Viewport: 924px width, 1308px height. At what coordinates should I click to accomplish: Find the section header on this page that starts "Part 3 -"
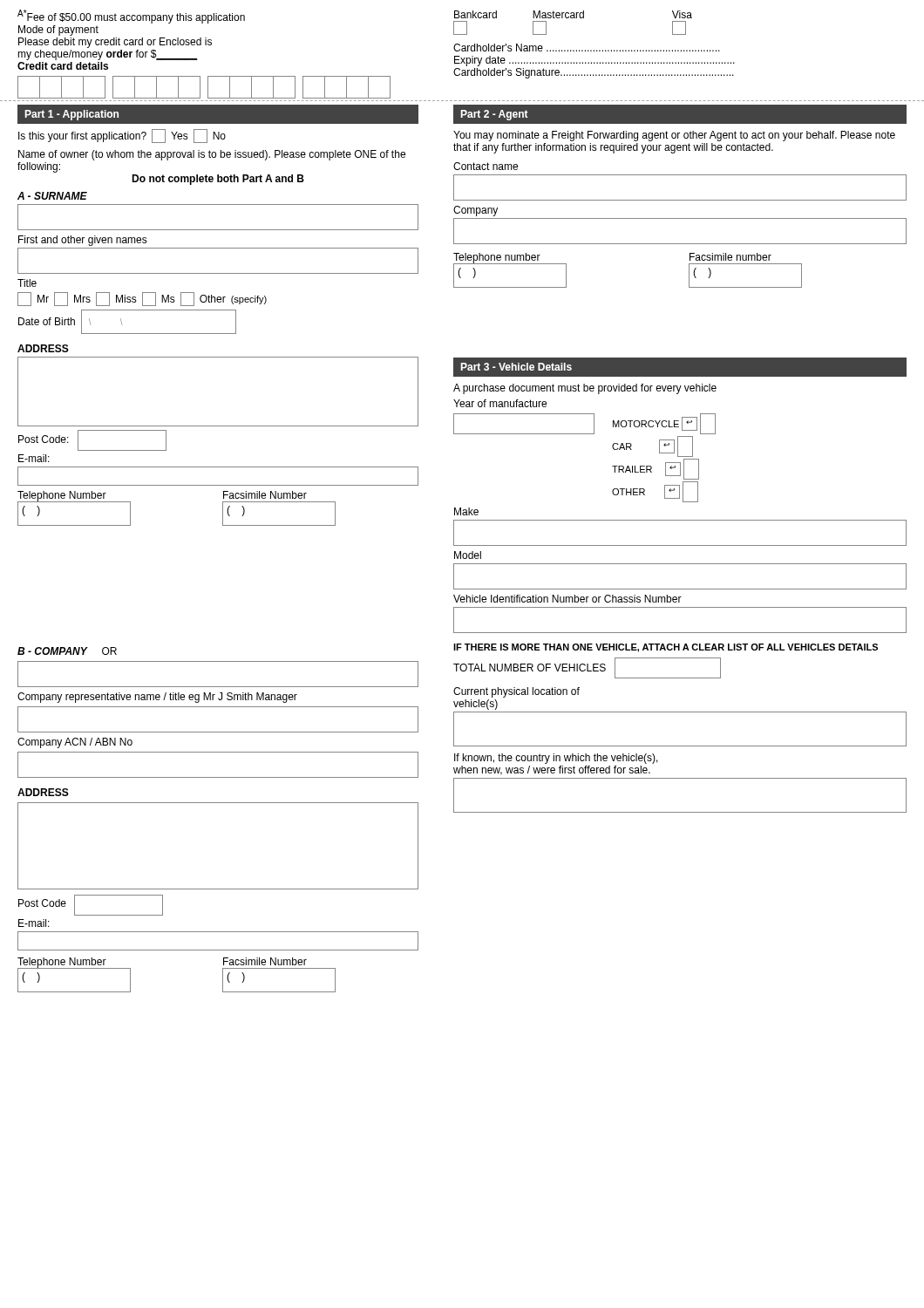680,367
